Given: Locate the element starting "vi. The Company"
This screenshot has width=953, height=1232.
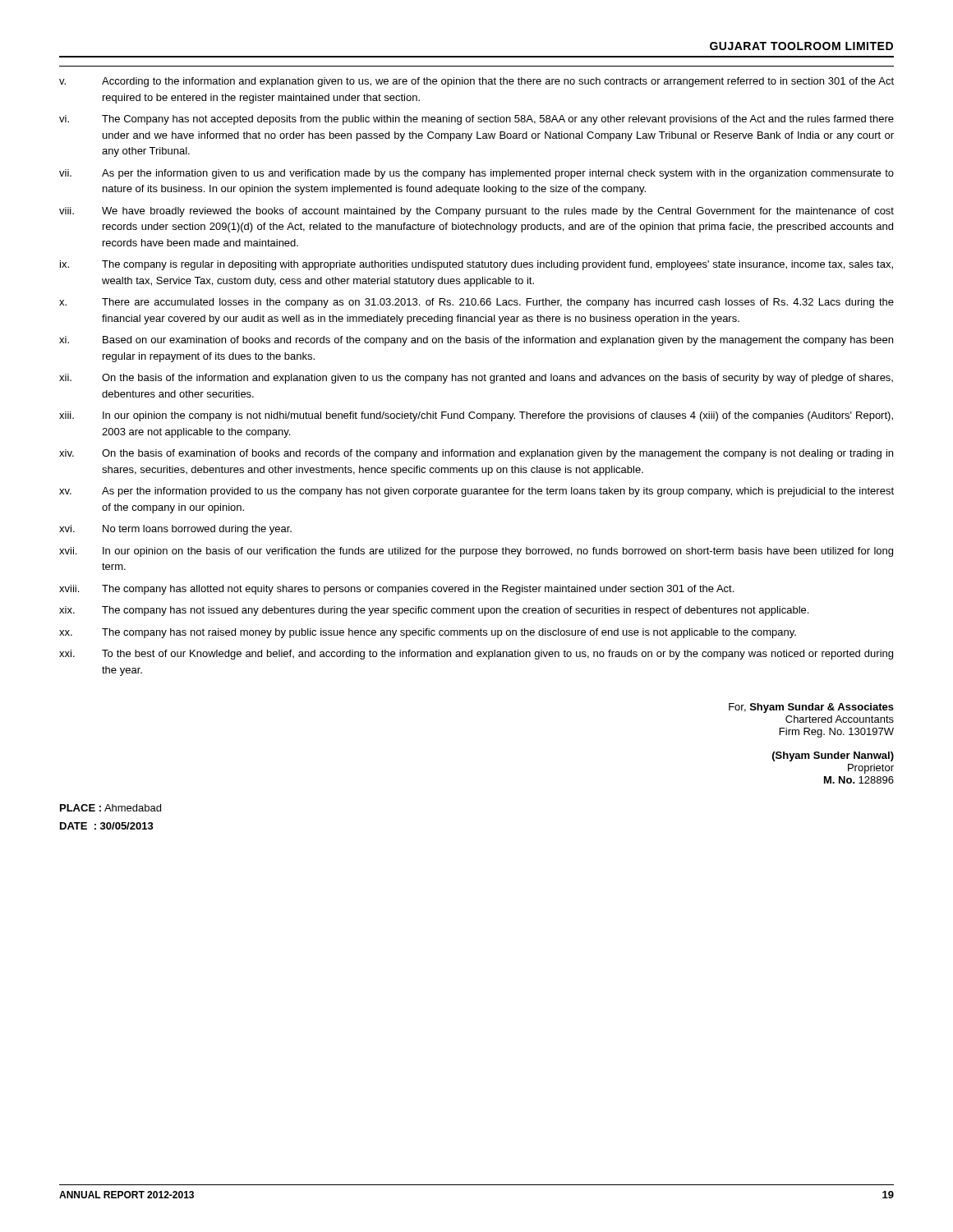Looking at the screenshot, I should point(476,135).
